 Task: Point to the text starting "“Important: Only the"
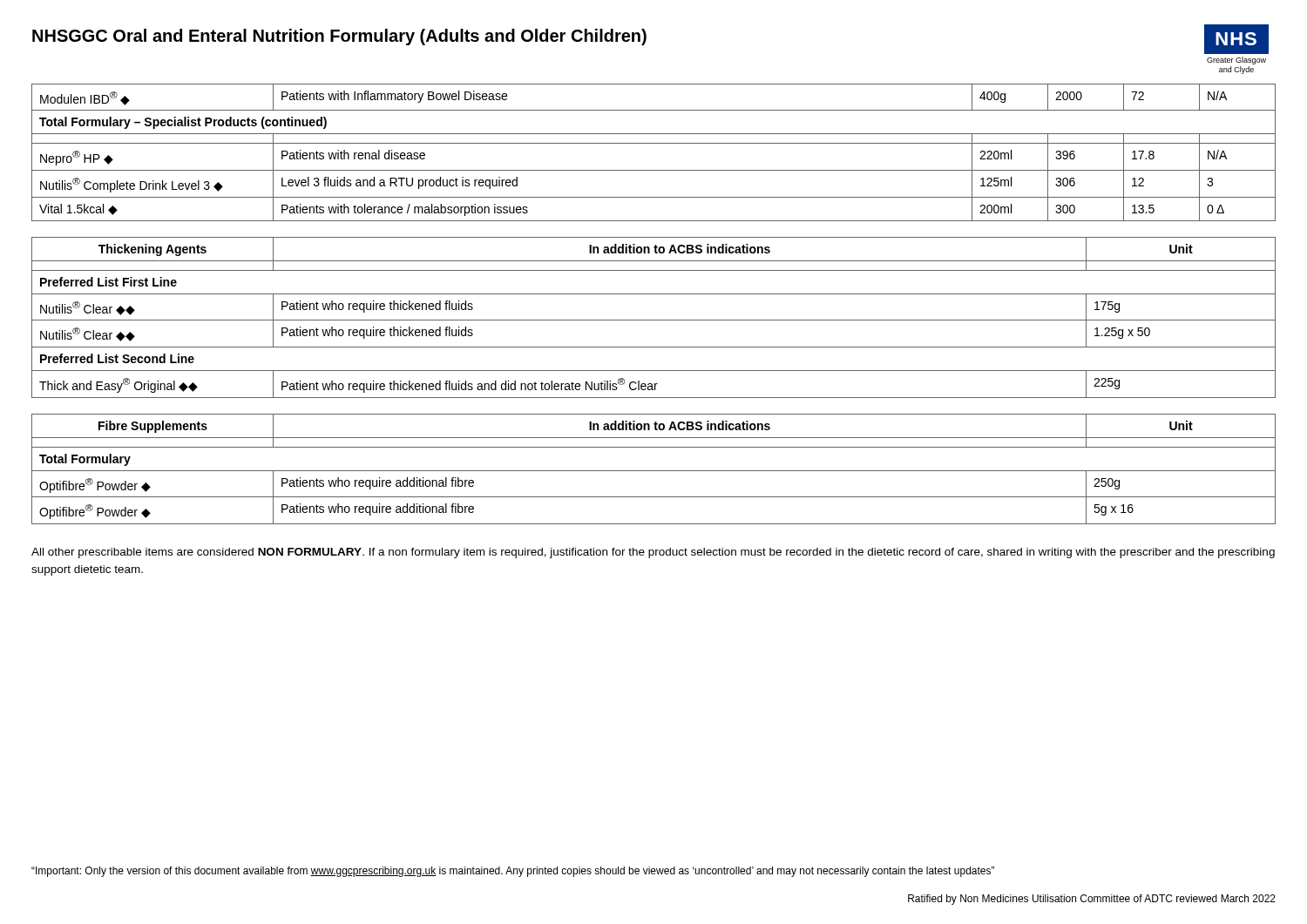pyautogui.click(x=513, y=871)
